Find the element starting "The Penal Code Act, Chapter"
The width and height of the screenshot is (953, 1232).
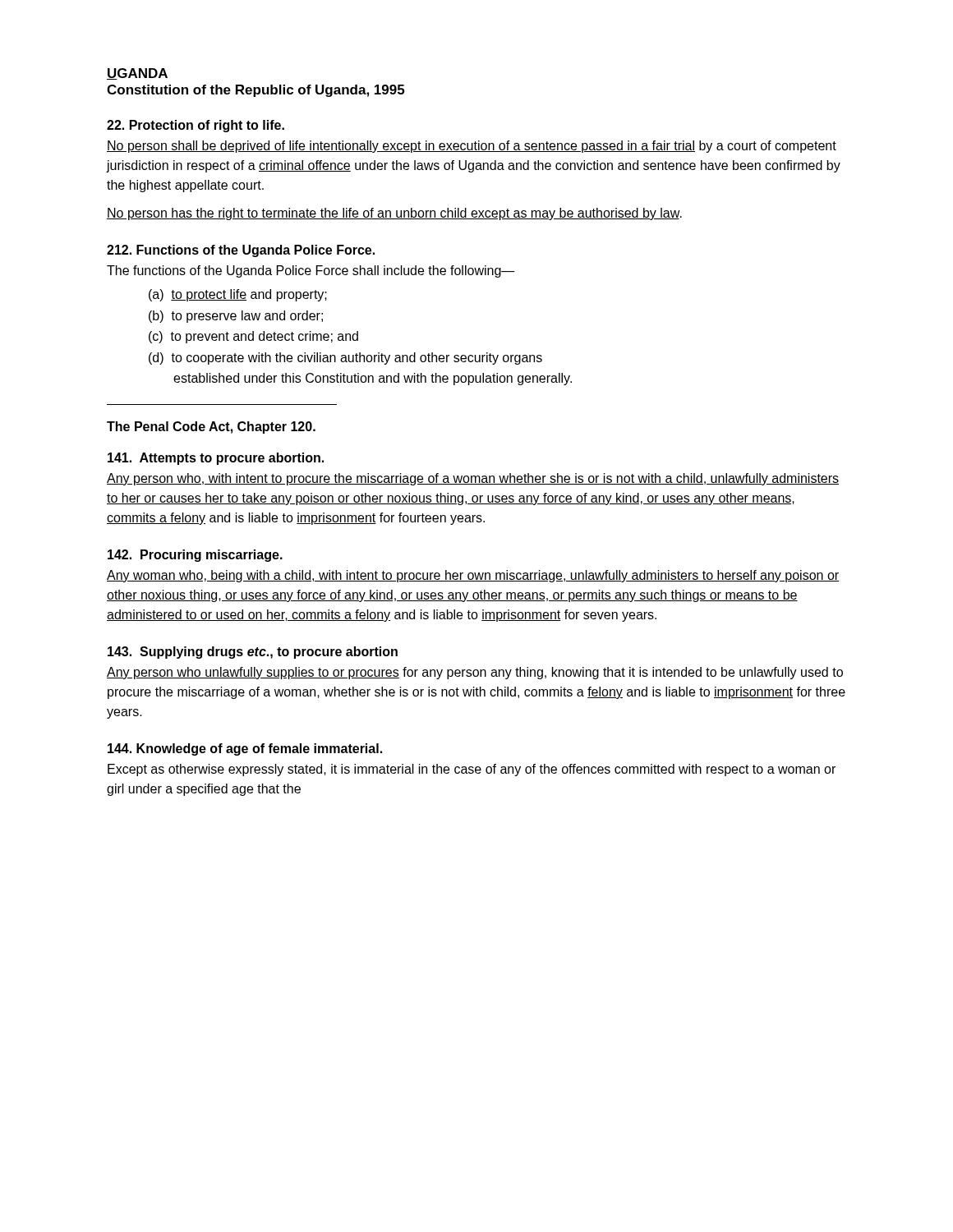(211, 427)
